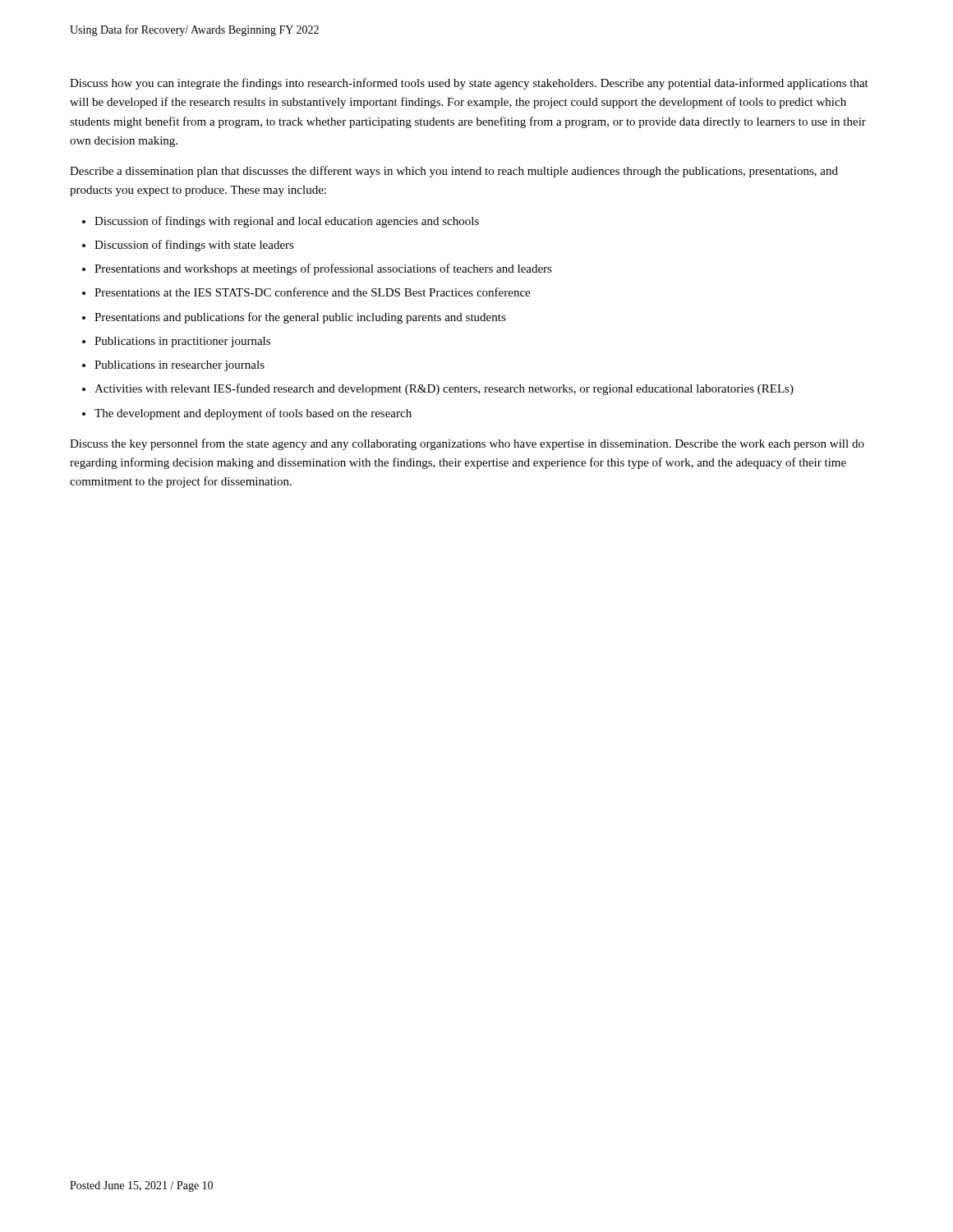Where is the passage that starts "Discuss the key personnel from the state"?
Screen dimensions: 1232x953
point(476,463)
